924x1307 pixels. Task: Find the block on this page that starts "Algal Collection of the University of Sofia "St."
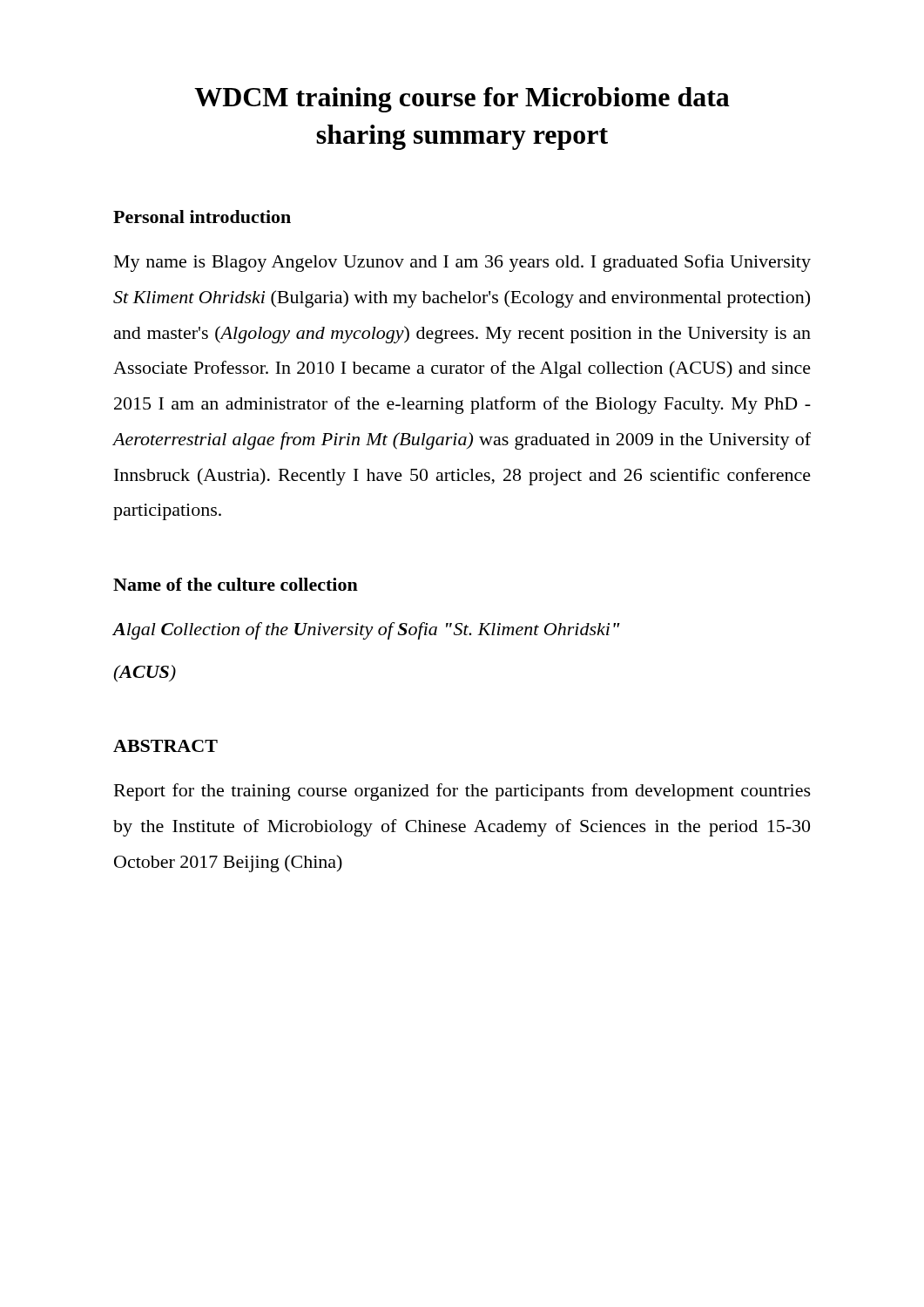[x=367, y=629]
